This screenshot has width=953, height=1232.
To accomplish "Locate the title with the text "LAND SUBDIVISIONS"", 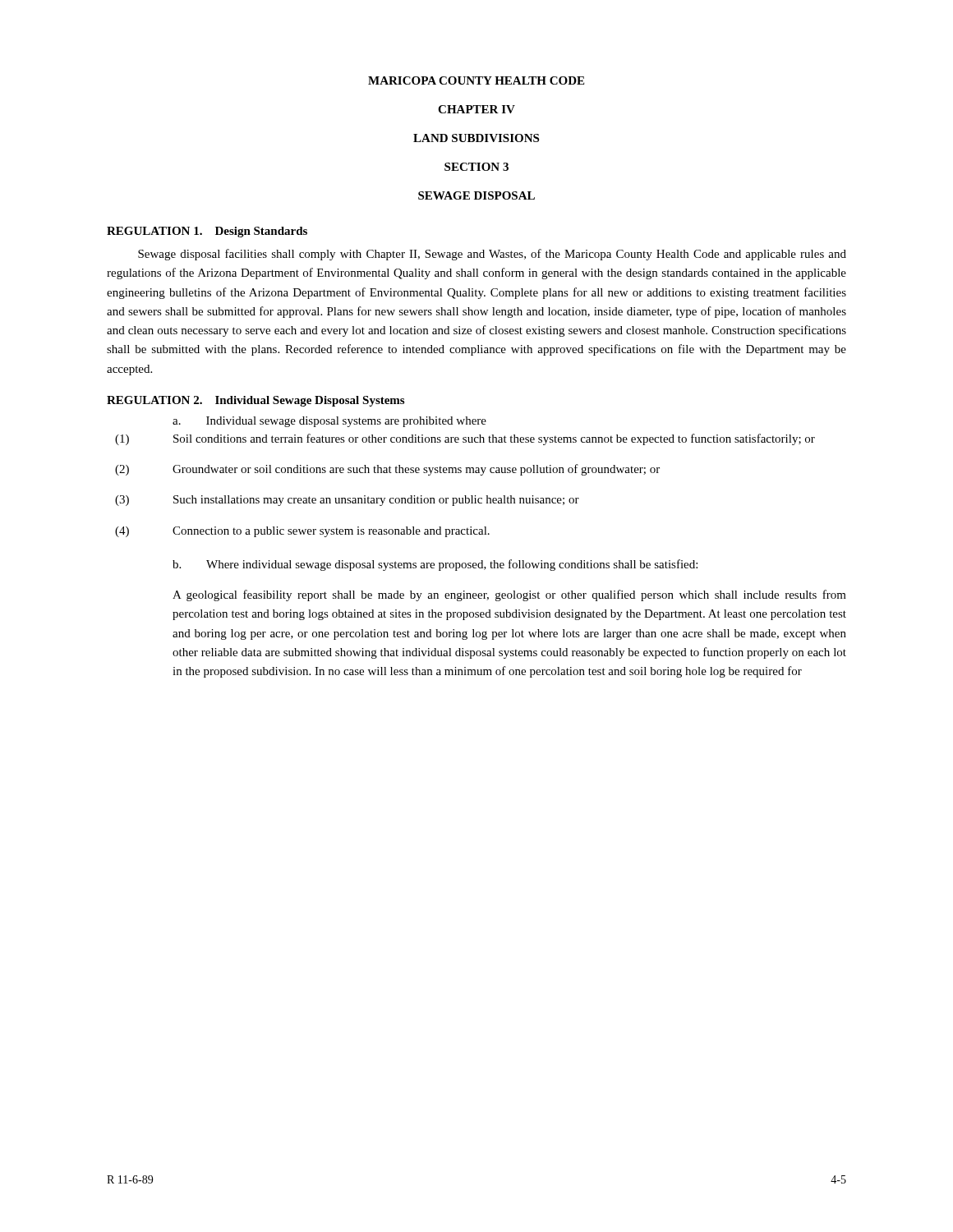I will click(x=476, y=138).
